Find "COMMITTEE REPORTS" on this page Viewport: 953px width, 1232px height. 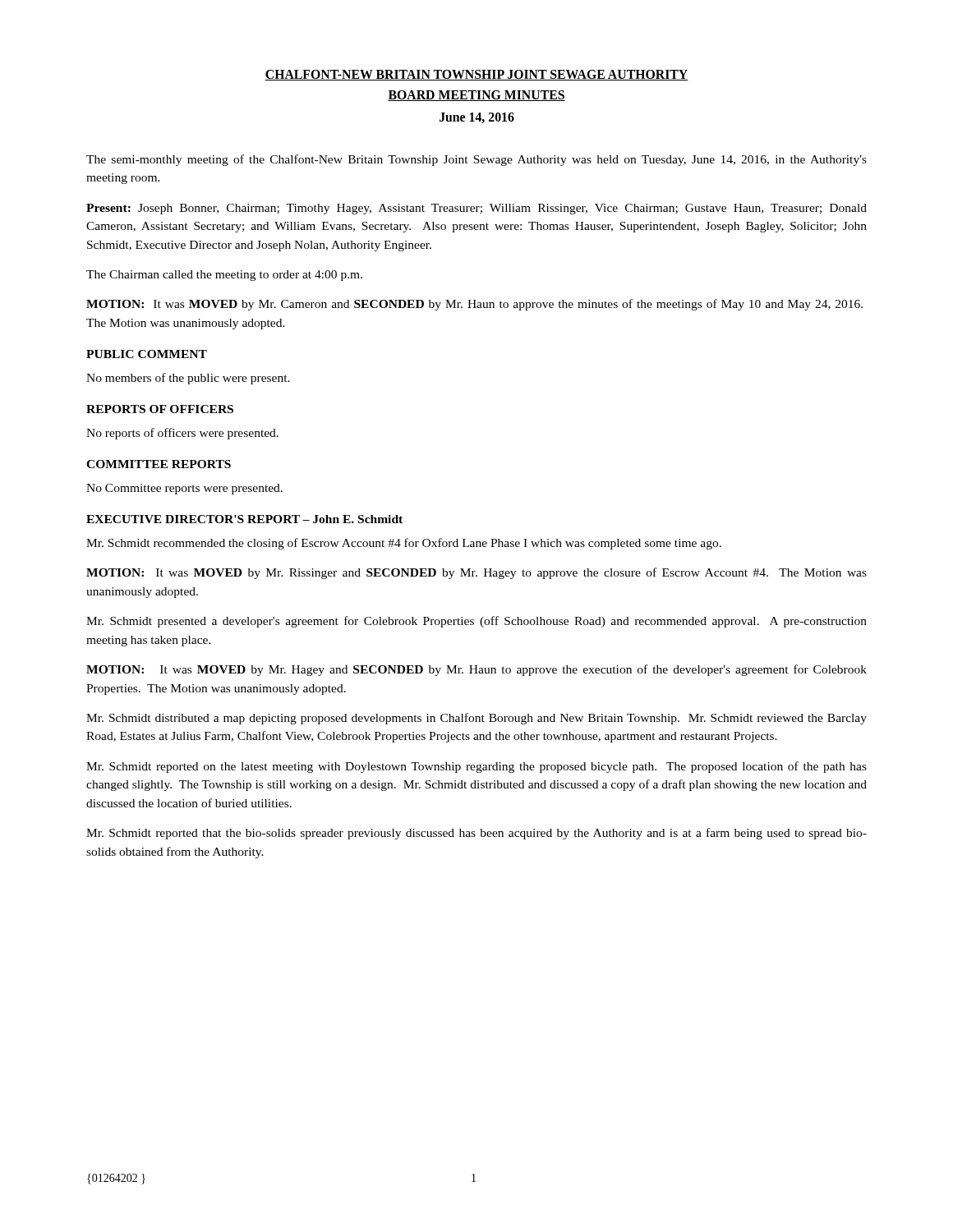click(159, 464)
